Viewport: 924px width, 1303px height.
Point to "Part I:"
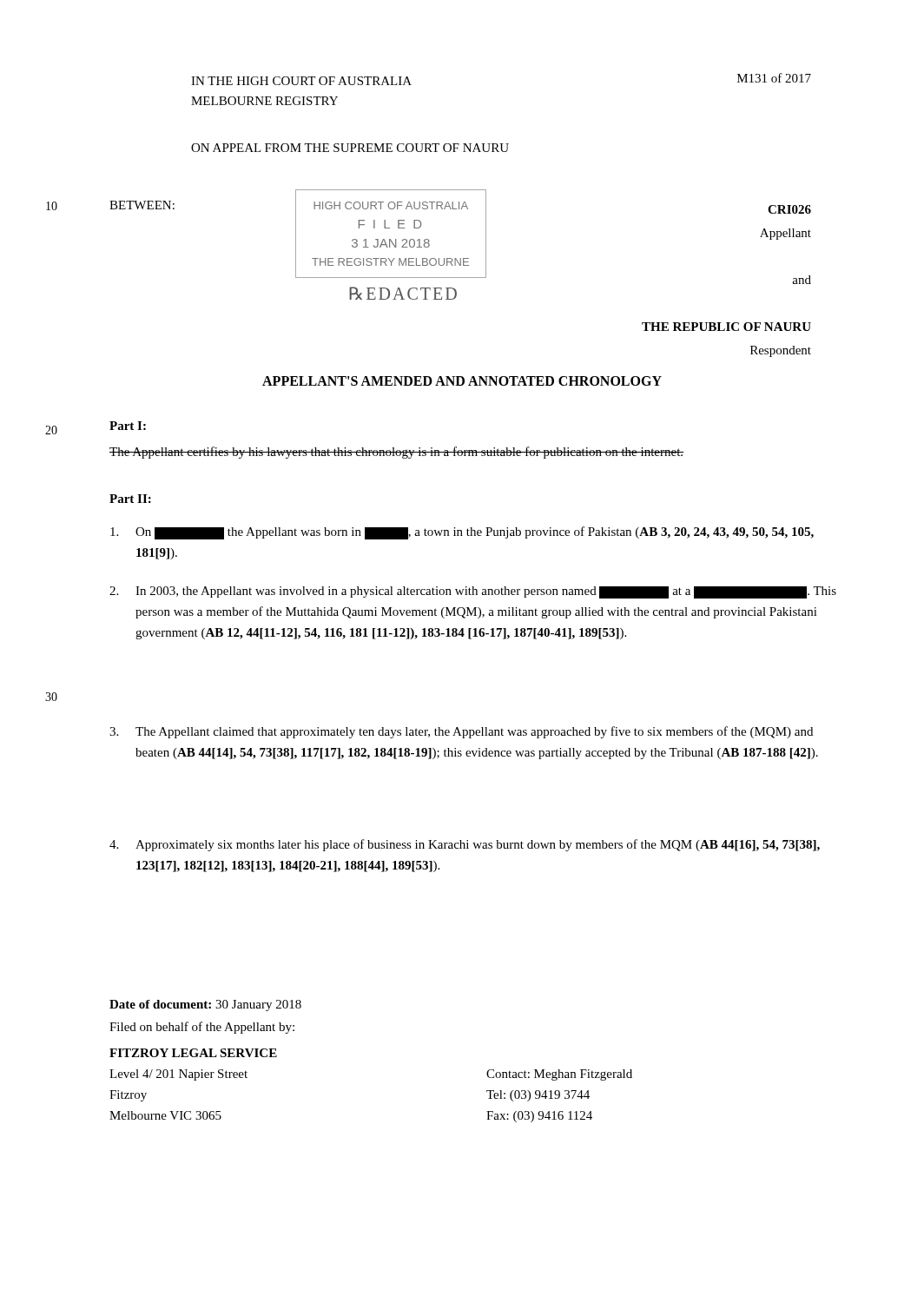[x=128, y=426]
